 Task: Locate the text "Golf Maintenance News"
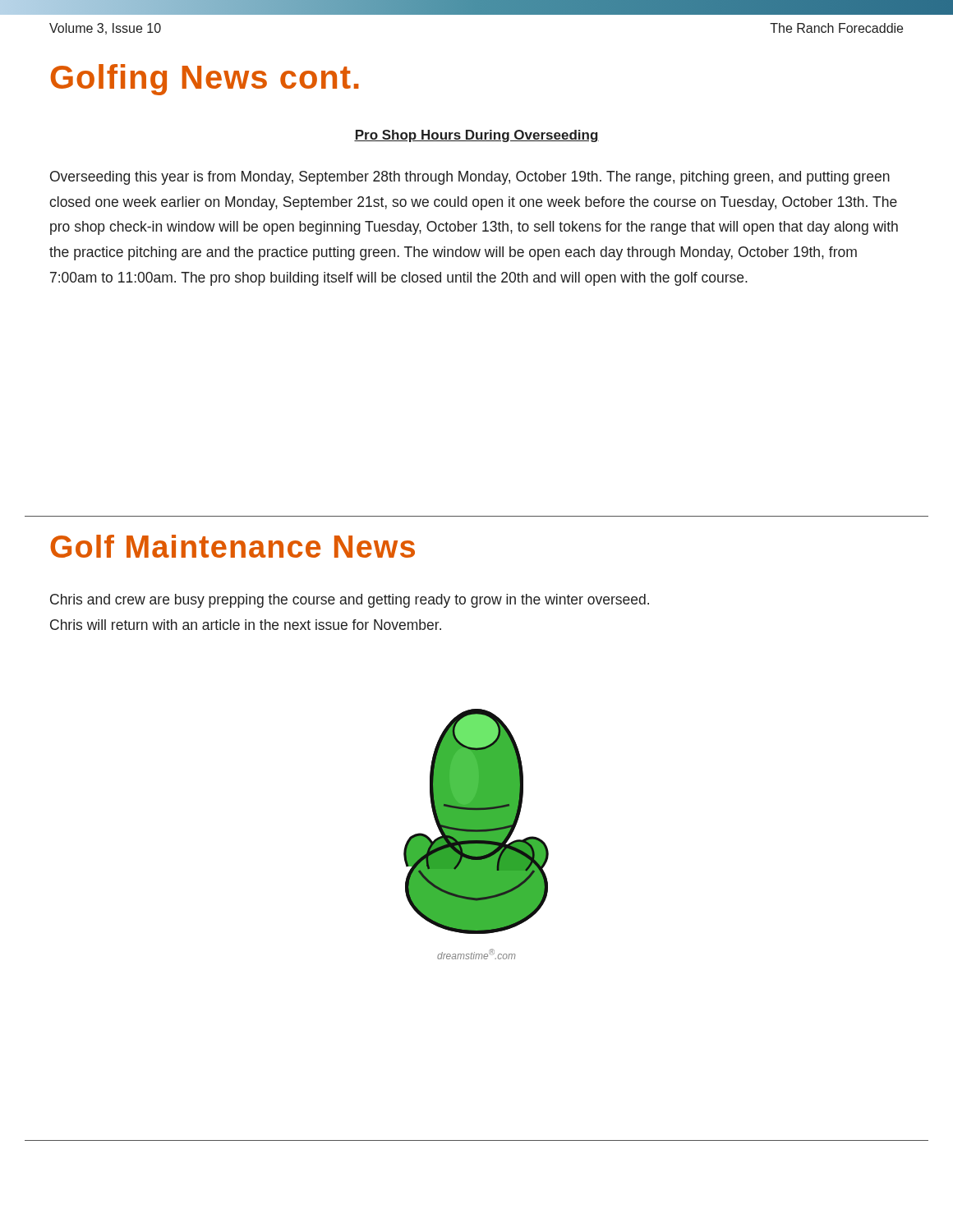click(233, 547)
